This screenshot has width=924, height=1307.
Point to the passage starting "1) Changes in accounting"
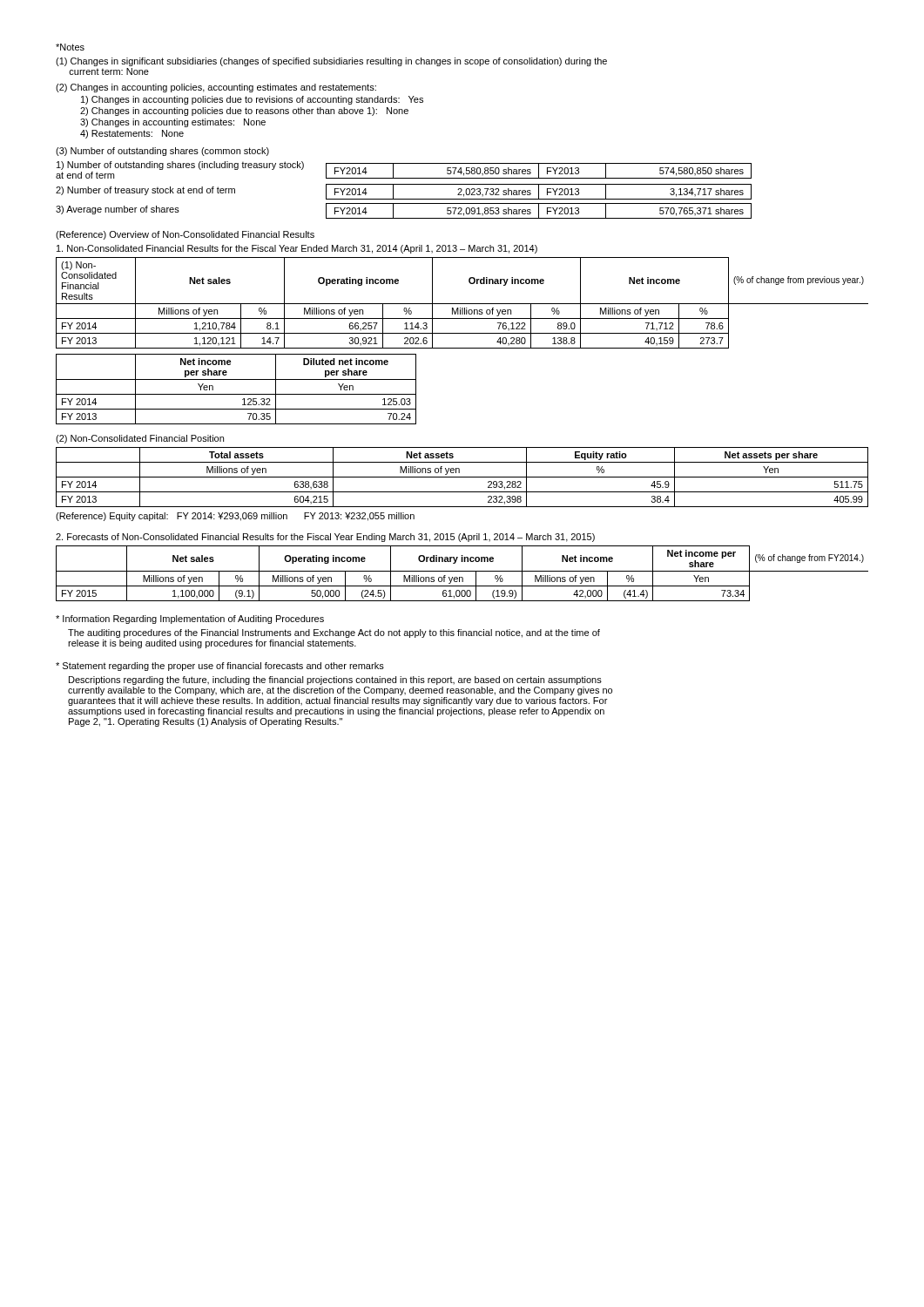(252, 99)
